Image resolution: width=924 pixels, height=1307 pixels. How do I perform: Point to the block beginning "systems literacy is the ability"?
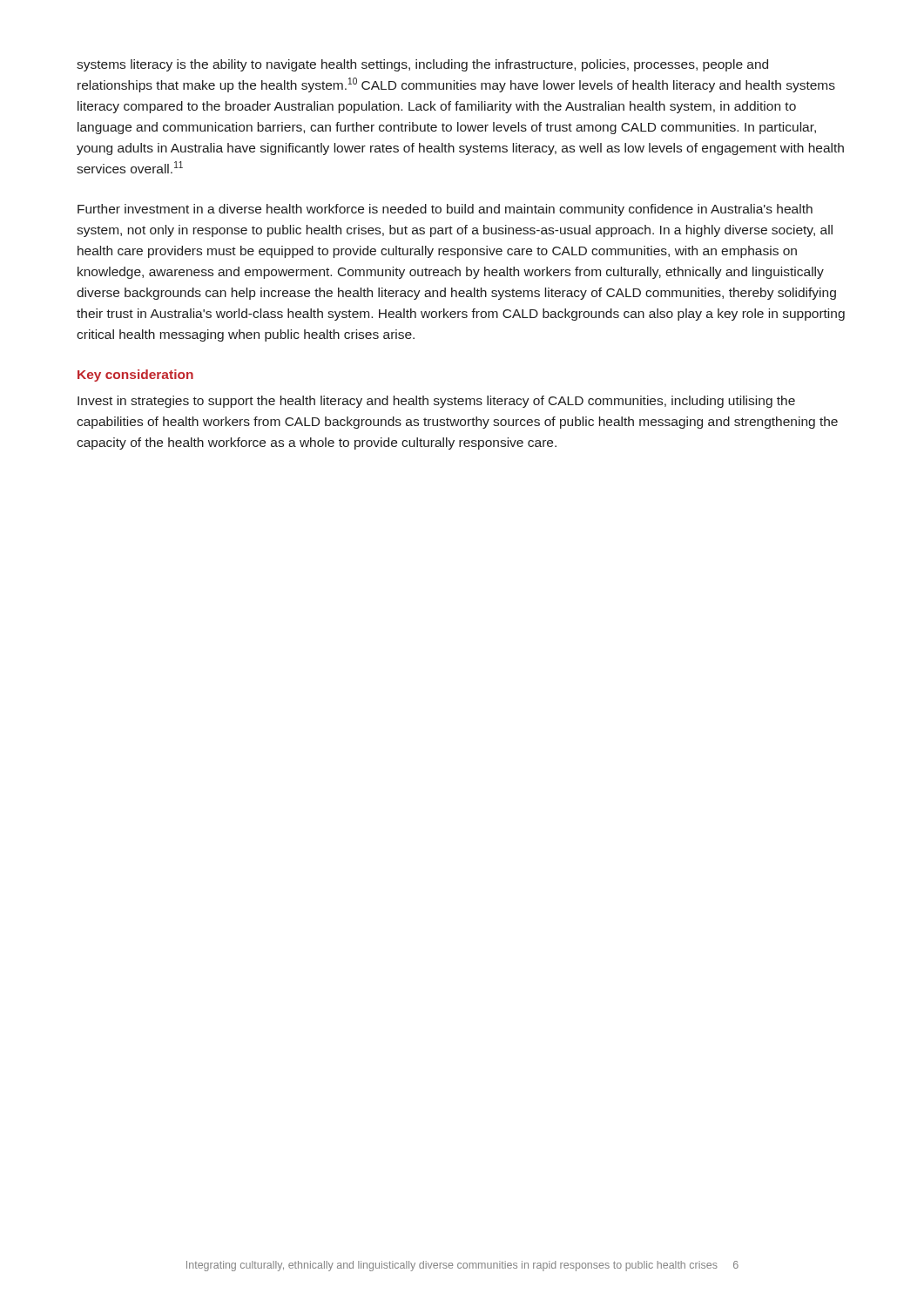(461, 116)
